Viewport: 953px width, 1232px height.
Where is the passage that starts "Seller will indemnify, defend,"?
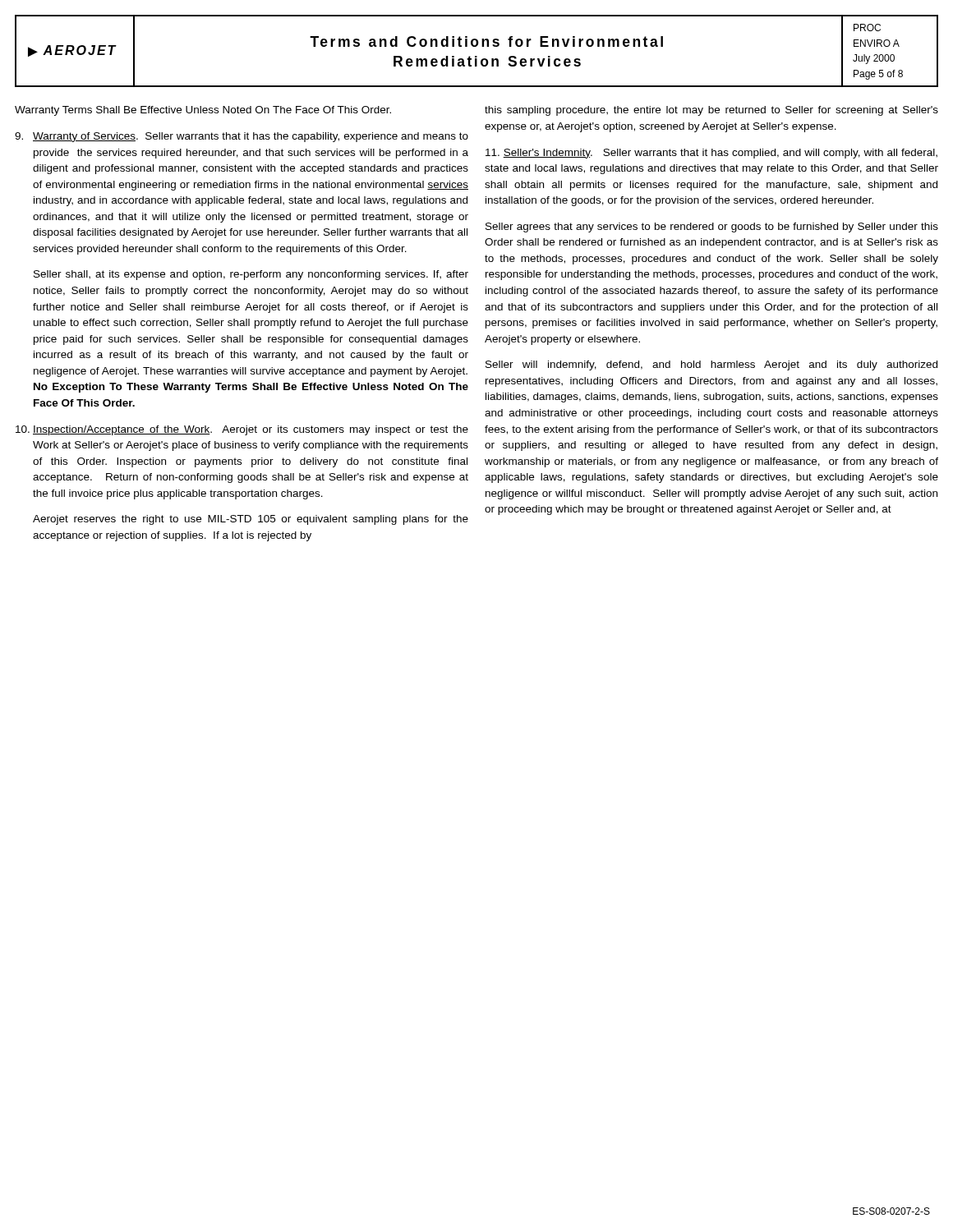tap(711, 437)
